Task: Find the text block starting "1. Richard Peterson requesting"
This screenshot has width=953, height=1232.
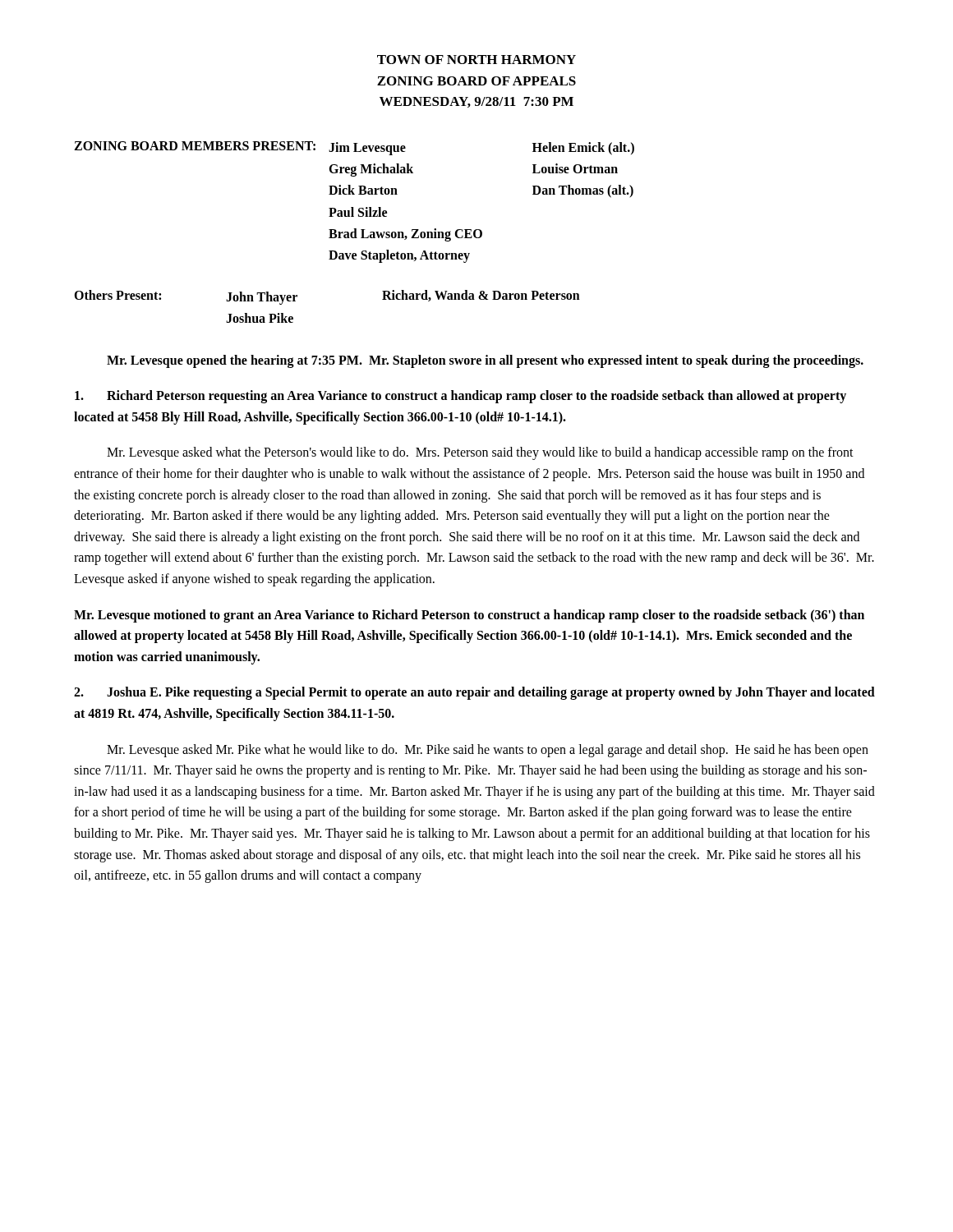Action: 460,406
